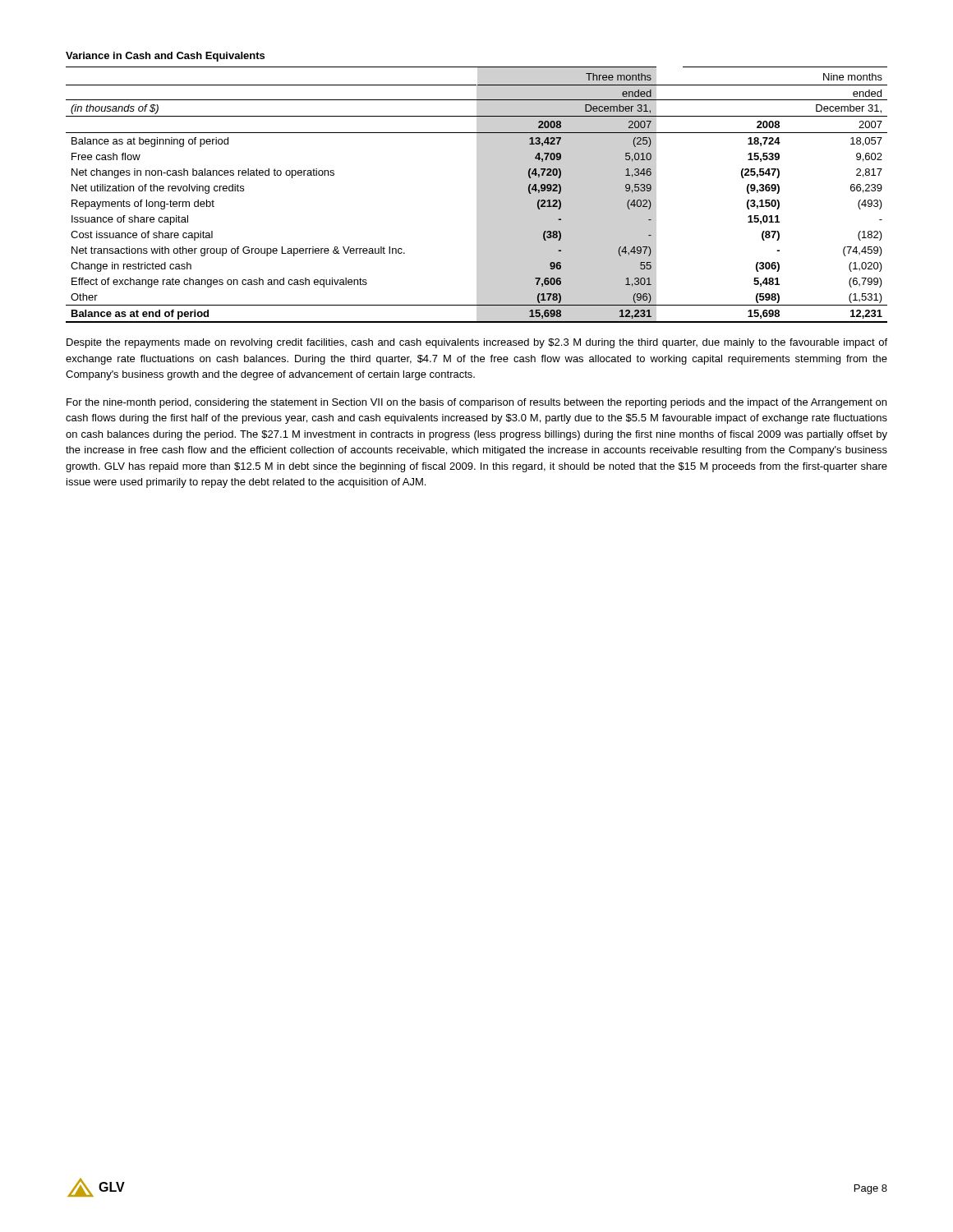Locate the table with the text "Net transactions with"
The width and height of the screenshot is (953, 1232).
(476, 195)
